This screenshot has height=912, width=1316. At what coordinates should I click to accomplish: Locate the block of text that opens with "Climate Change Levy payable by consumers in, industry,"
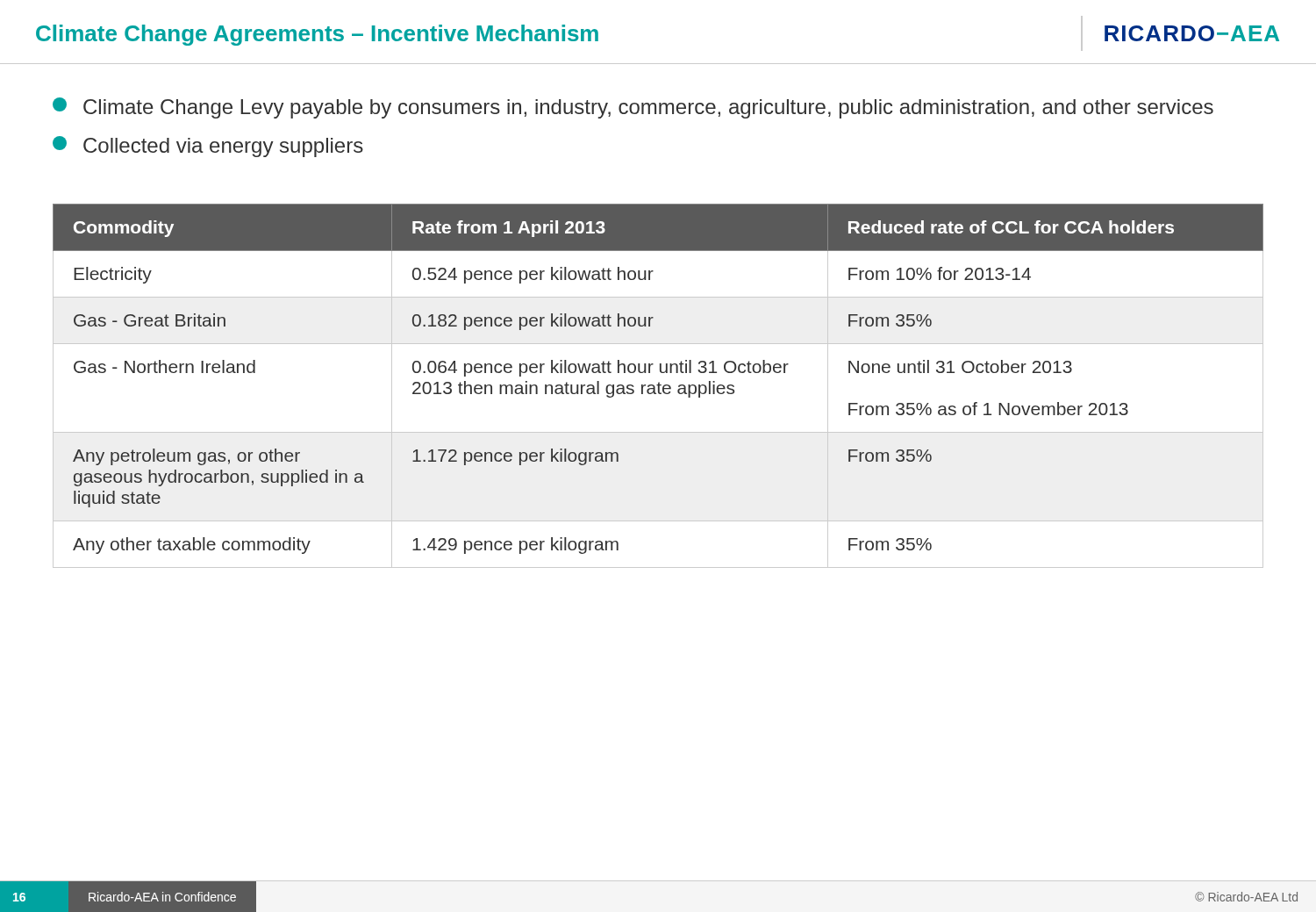point(633,107)
